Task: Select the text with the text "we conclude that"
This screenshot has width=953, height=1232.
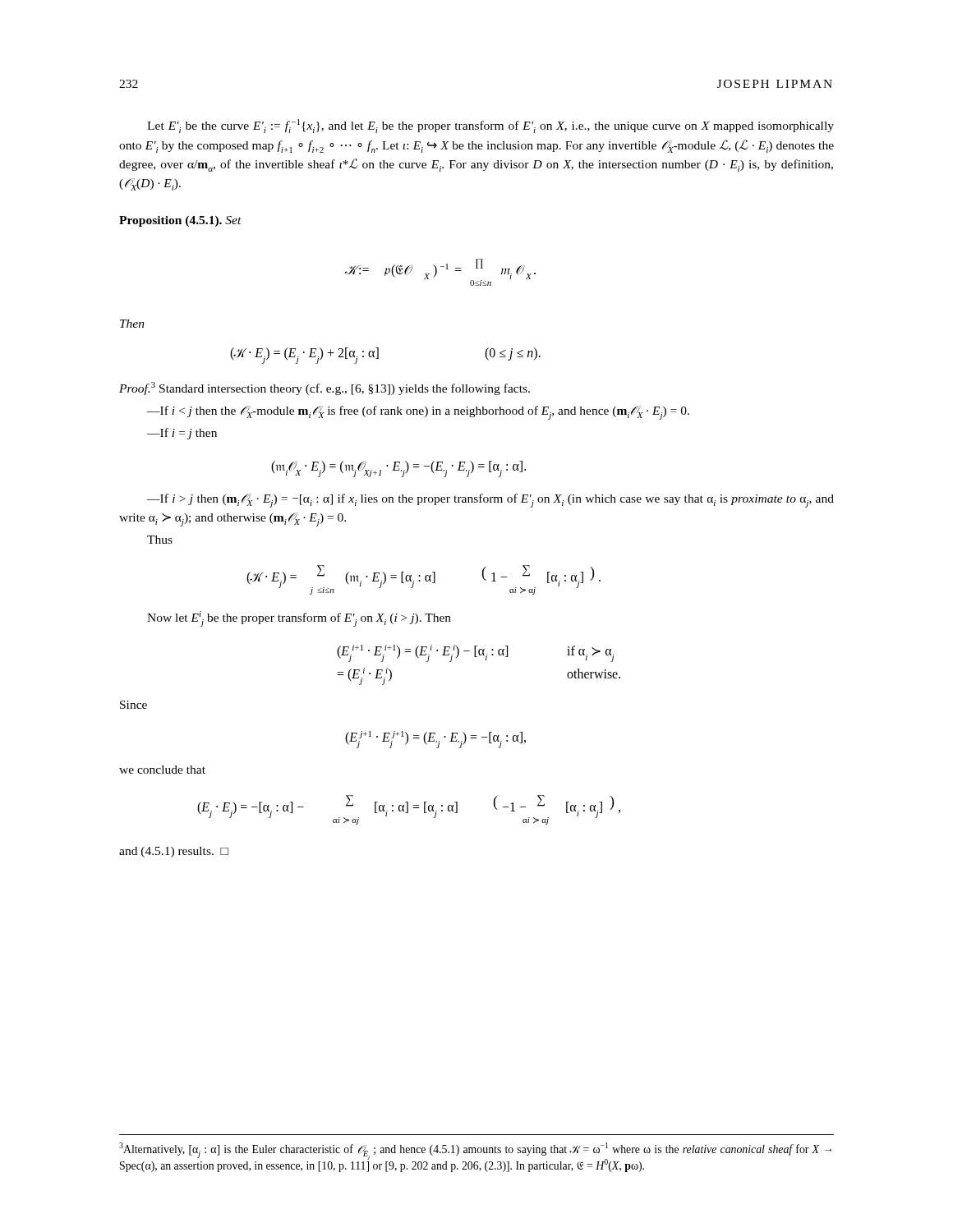Action: coord(162,770)
